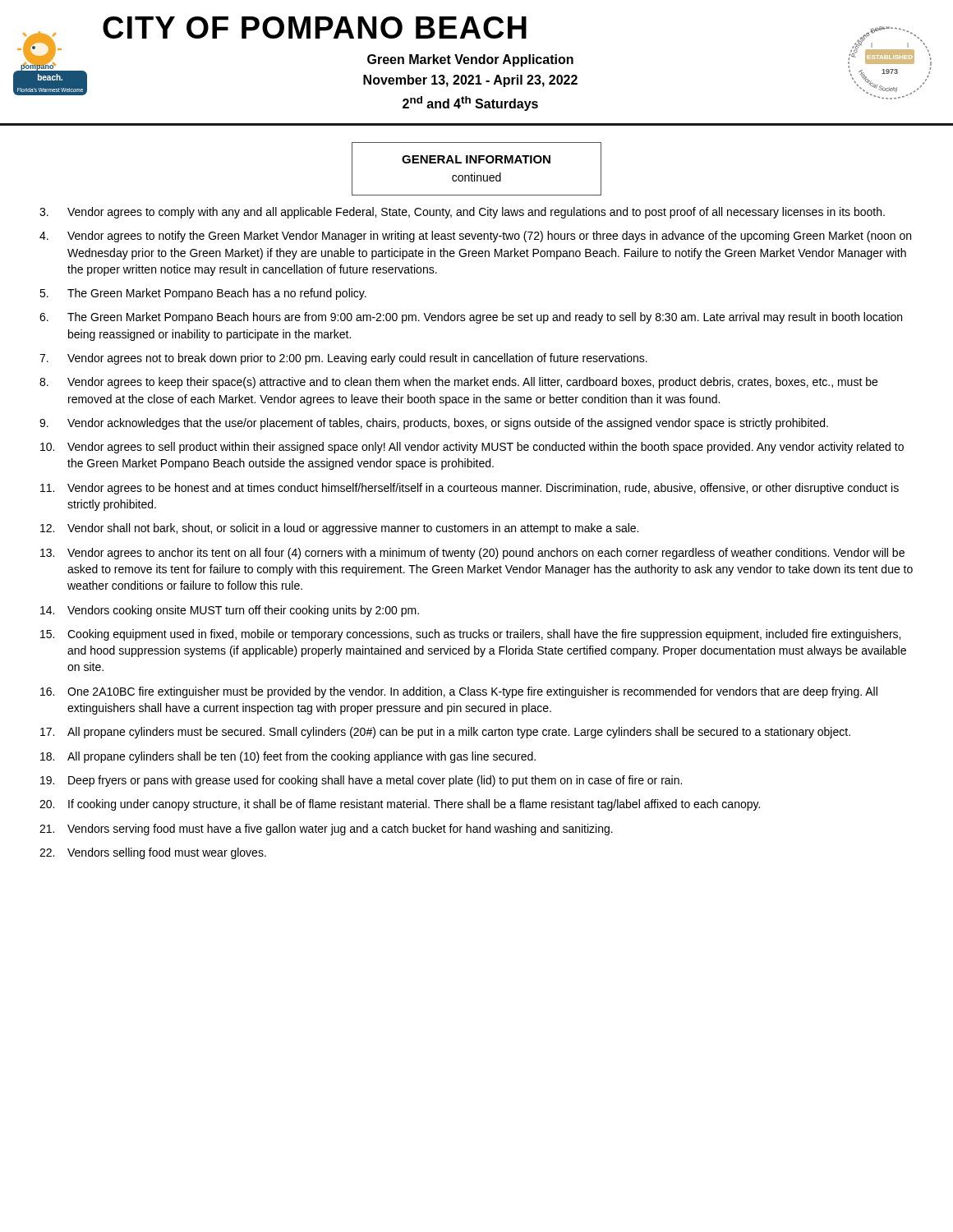Locate the block of text that opens with "18. All propane cylinders shall be"
Image resolution: width=953 pixels, height=1232 pixels.
coord(476,756)
